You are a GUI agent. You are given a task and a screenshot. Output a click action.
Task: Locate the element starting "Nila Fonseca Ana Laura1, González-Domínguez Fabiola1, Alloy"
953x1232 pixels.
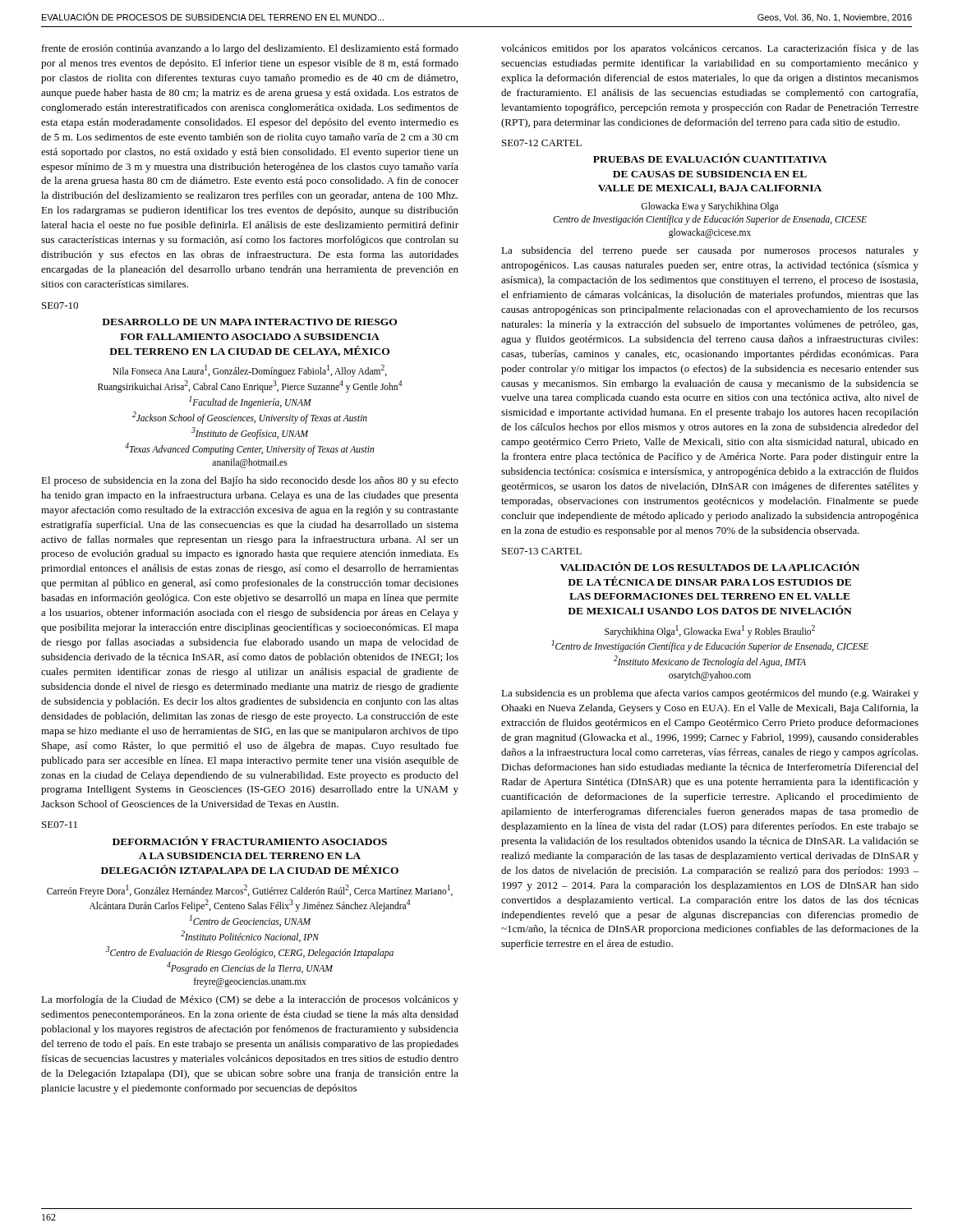[x=250, y=415]
